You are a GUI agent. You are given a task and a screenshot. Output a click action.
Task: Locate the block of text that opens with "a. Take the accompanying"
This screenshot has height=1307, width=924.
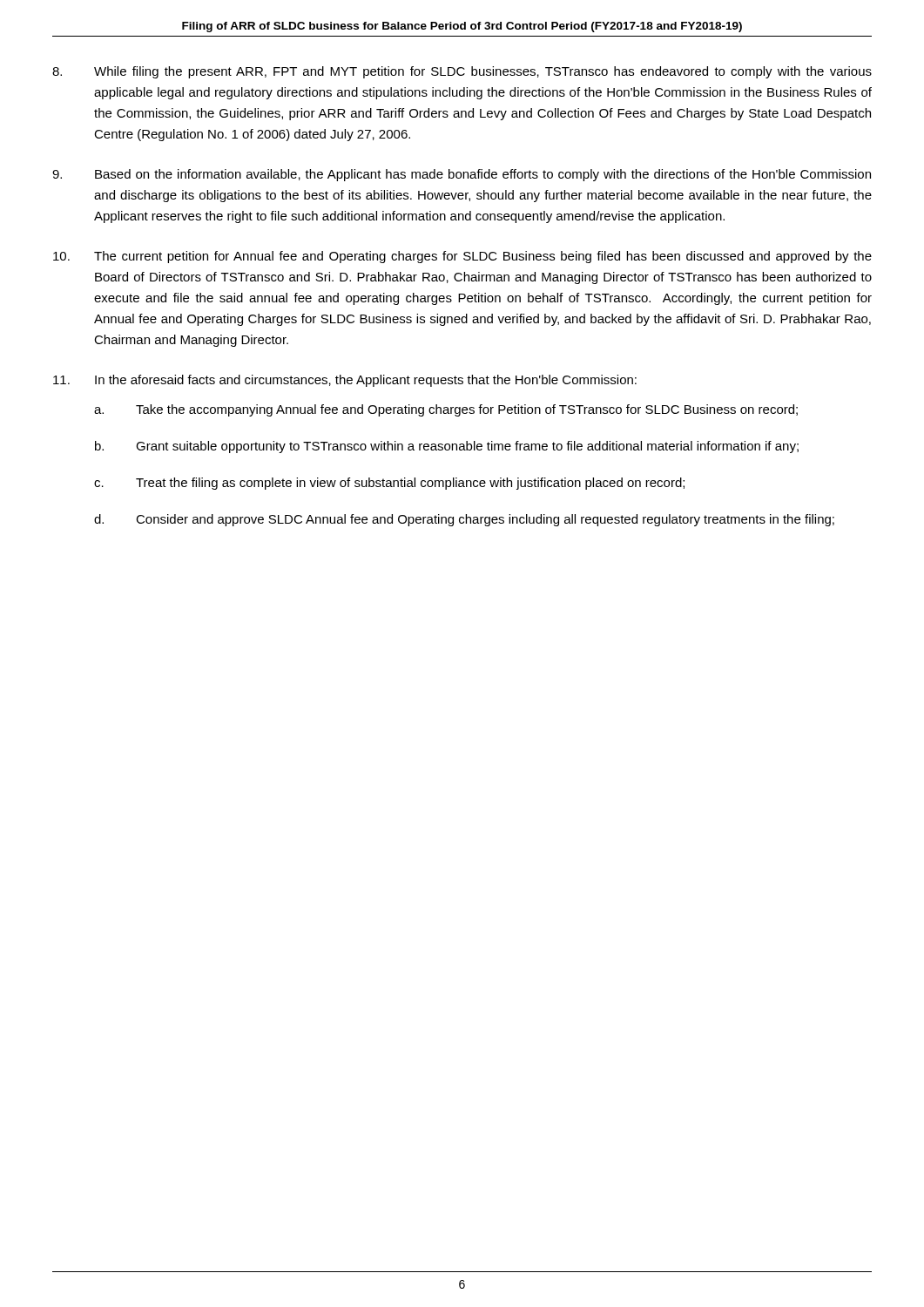pyautogui.click(x=483, y=409)
